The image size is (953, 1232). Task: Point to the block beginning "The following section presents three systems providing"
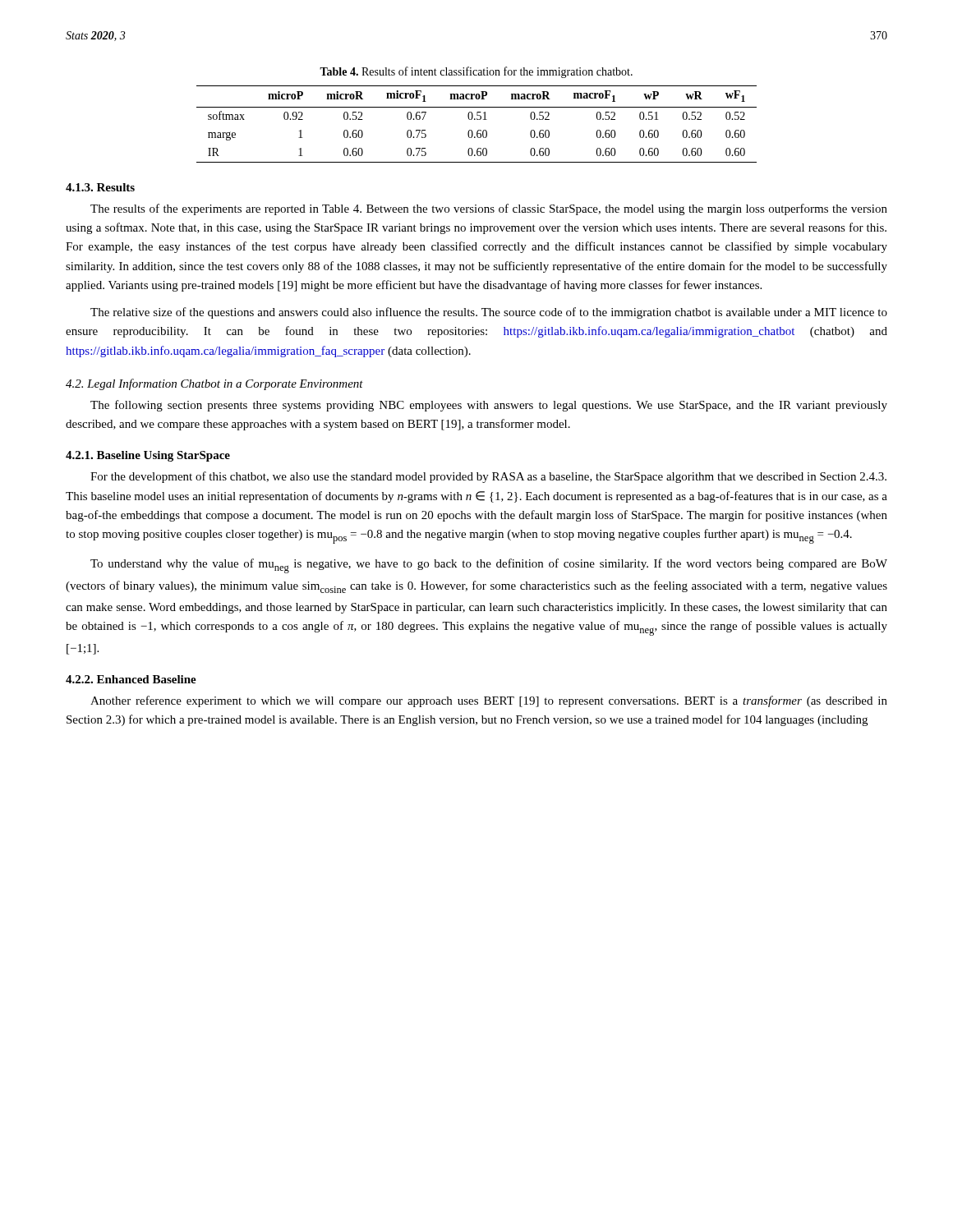(x=476, y=415)
